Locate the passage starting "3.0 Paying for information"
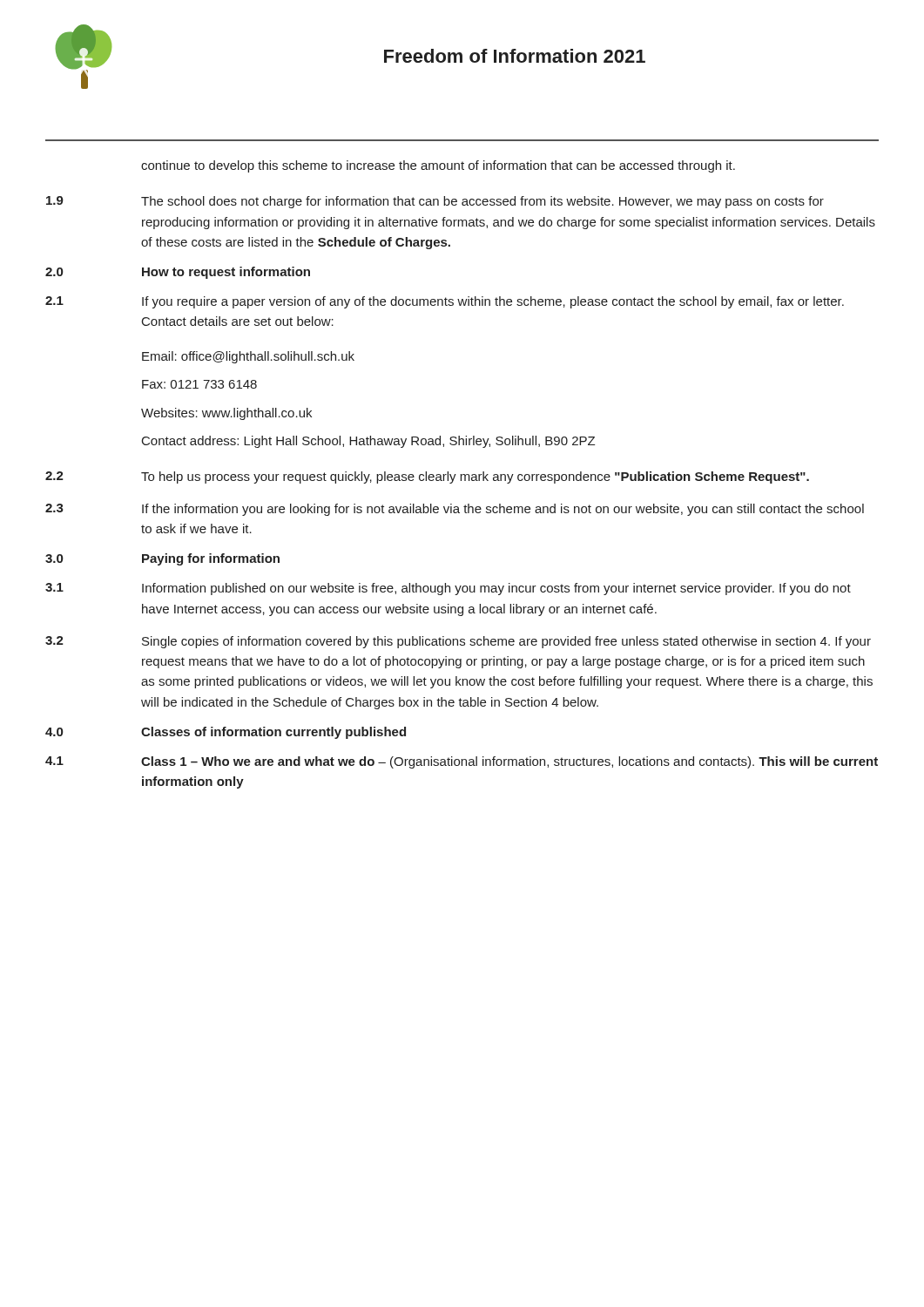This screenshot has width=924, height=1307. [163, 558]
